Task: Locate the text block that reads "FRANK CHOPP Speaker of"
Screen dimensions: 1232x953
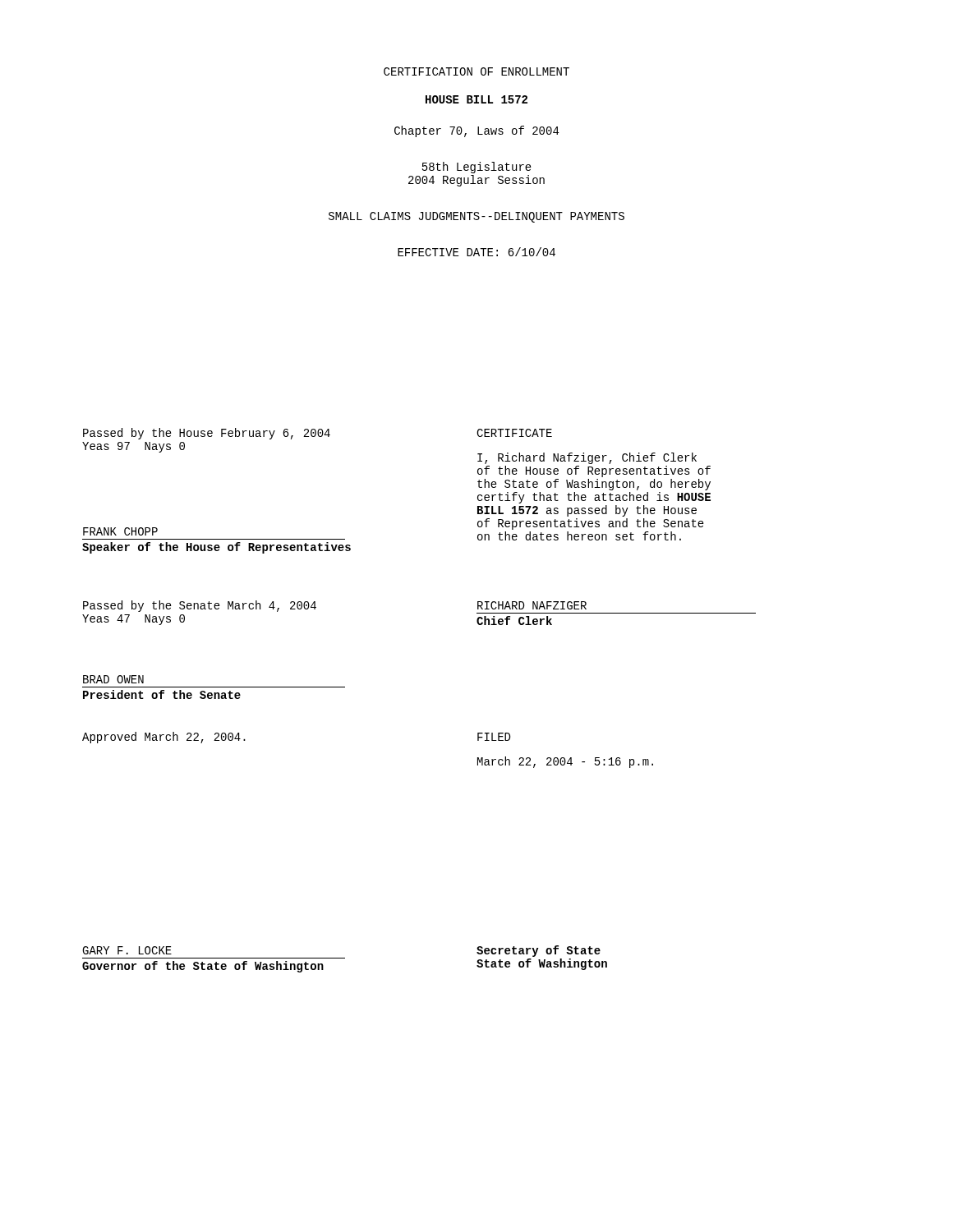Action: click(217, 540)
